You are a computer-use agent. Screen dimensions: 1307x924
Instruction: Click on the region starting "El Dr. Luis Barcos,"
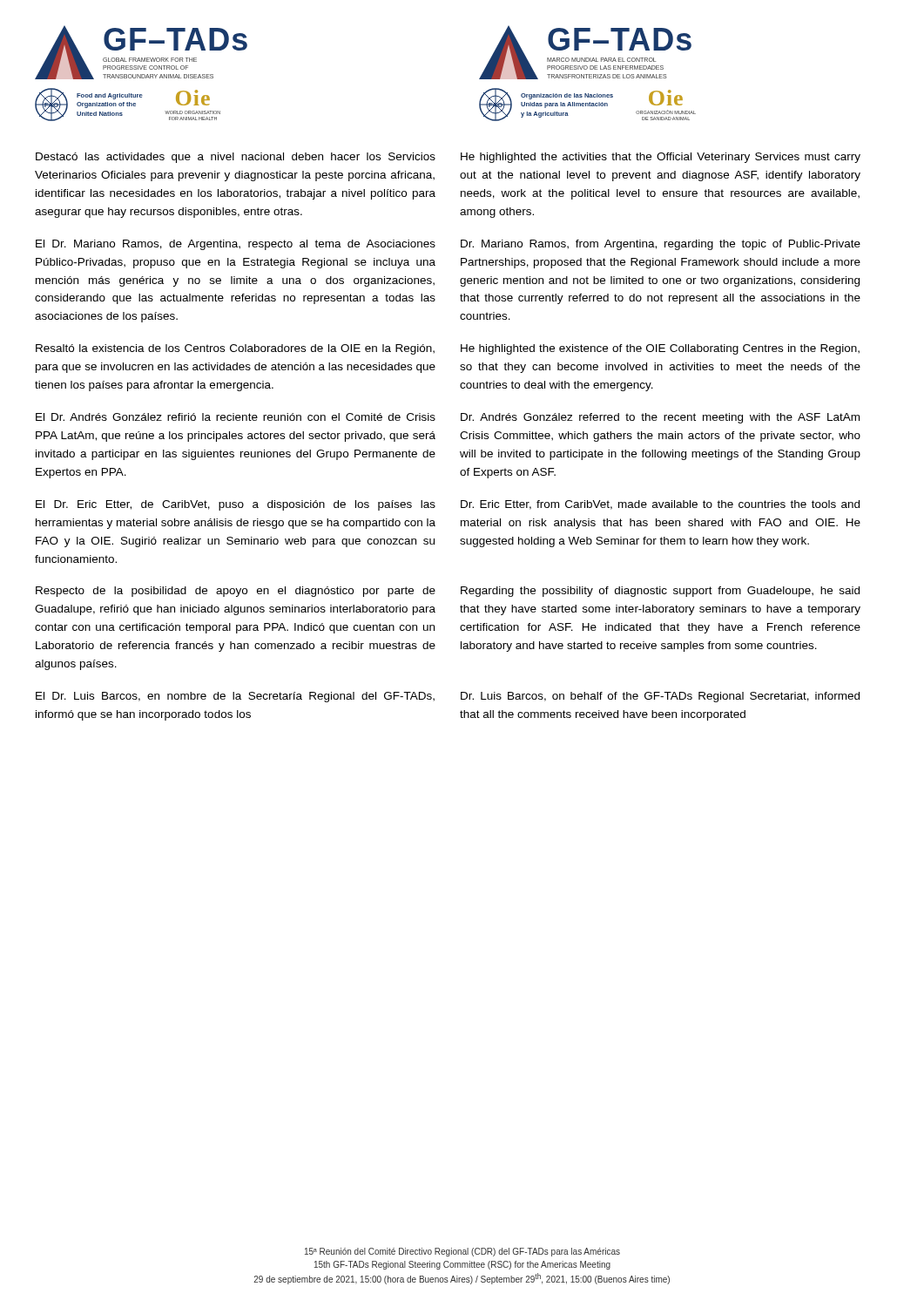235,705
